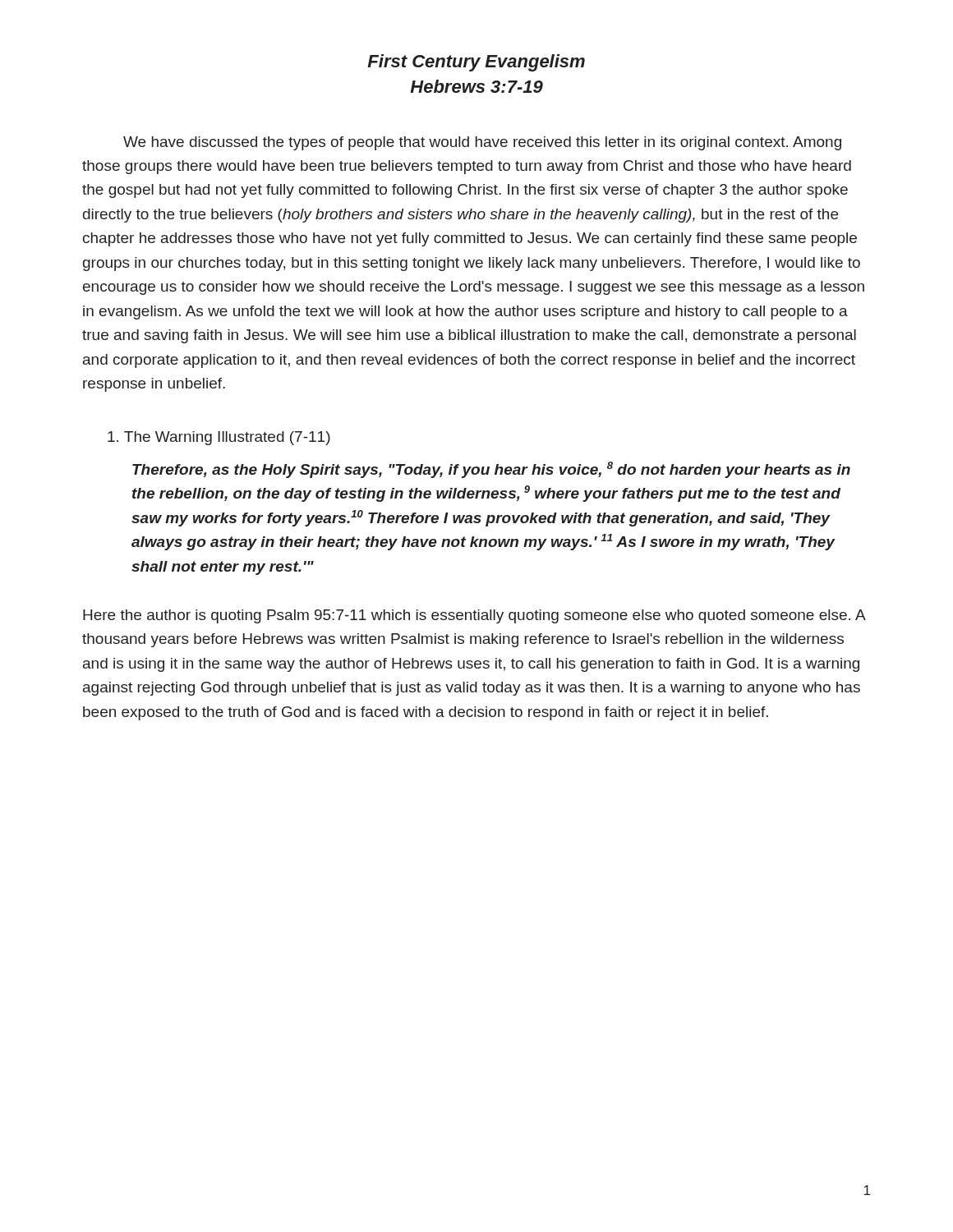Select the passage starting "We have discussed the types"
This screenshot has height=1232, width=953.
click(476, 262)
